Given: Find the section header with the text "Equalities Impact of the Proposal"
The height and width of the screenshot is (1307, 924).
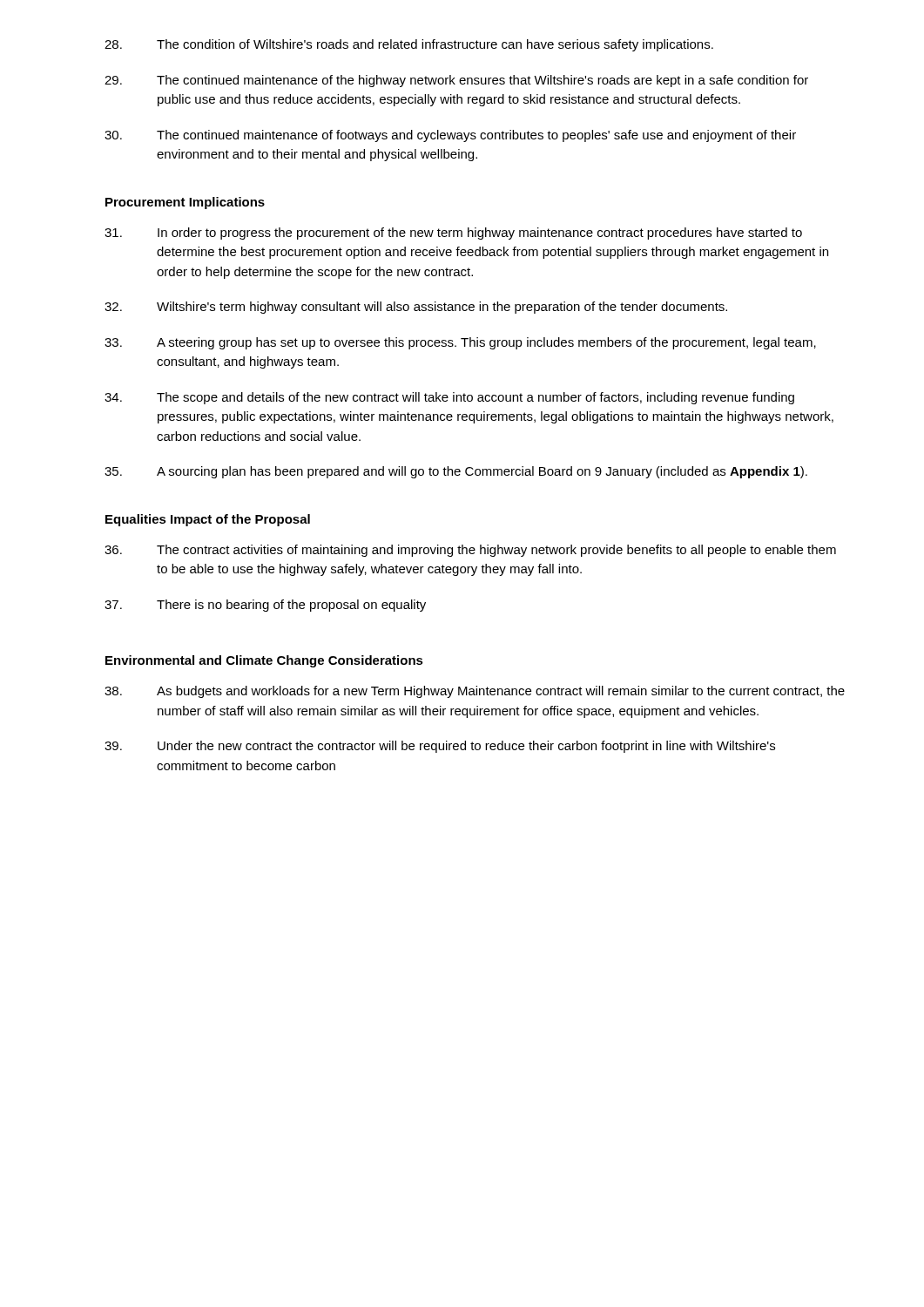Looking at the screenshot, I should click(208, 518).
